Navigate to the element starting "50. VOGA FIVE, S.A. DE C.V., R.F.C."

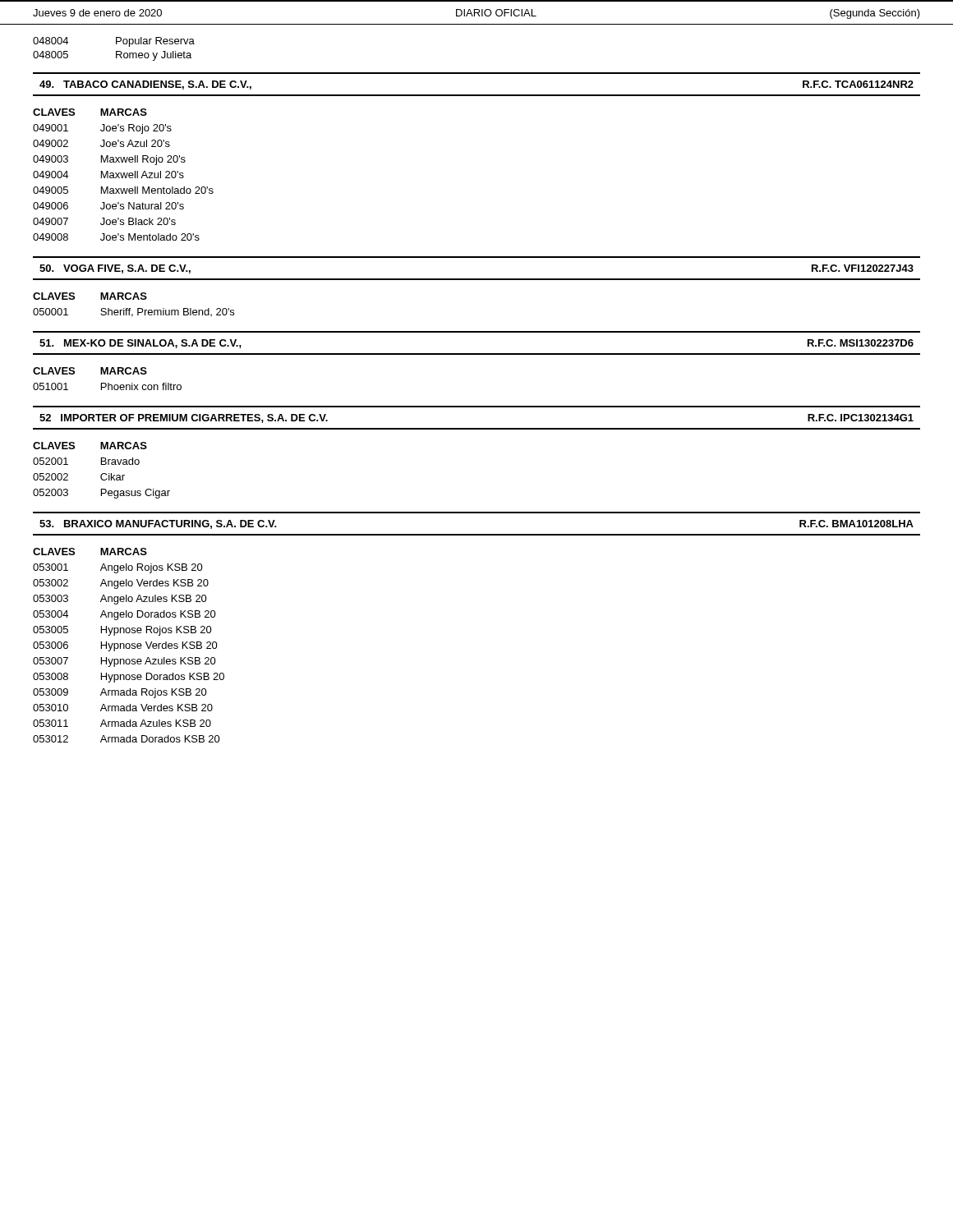point(476,268)
